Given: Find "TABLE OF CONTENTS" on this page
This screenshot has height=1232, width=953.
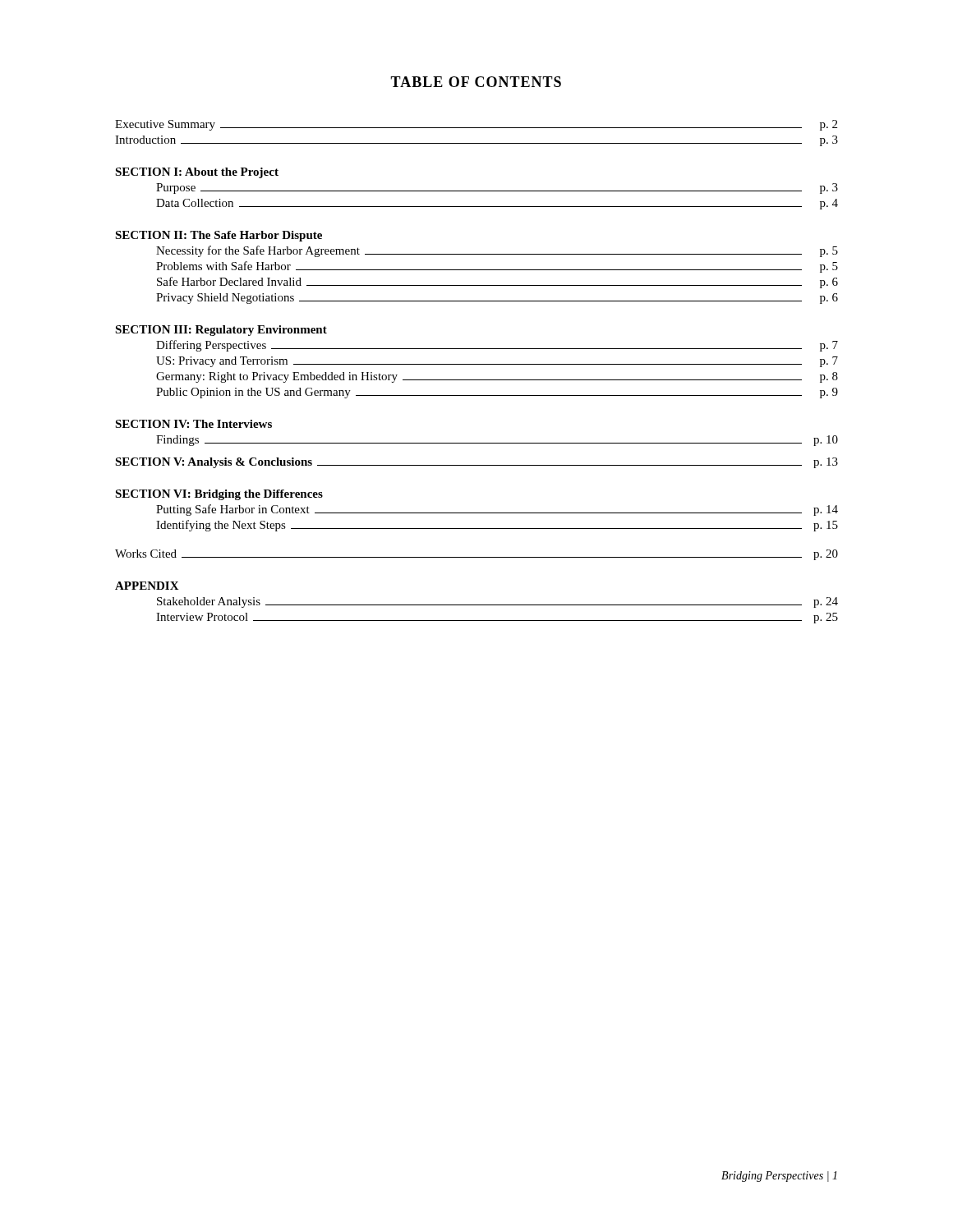Looking at the screenshot, I should (476, 82).
